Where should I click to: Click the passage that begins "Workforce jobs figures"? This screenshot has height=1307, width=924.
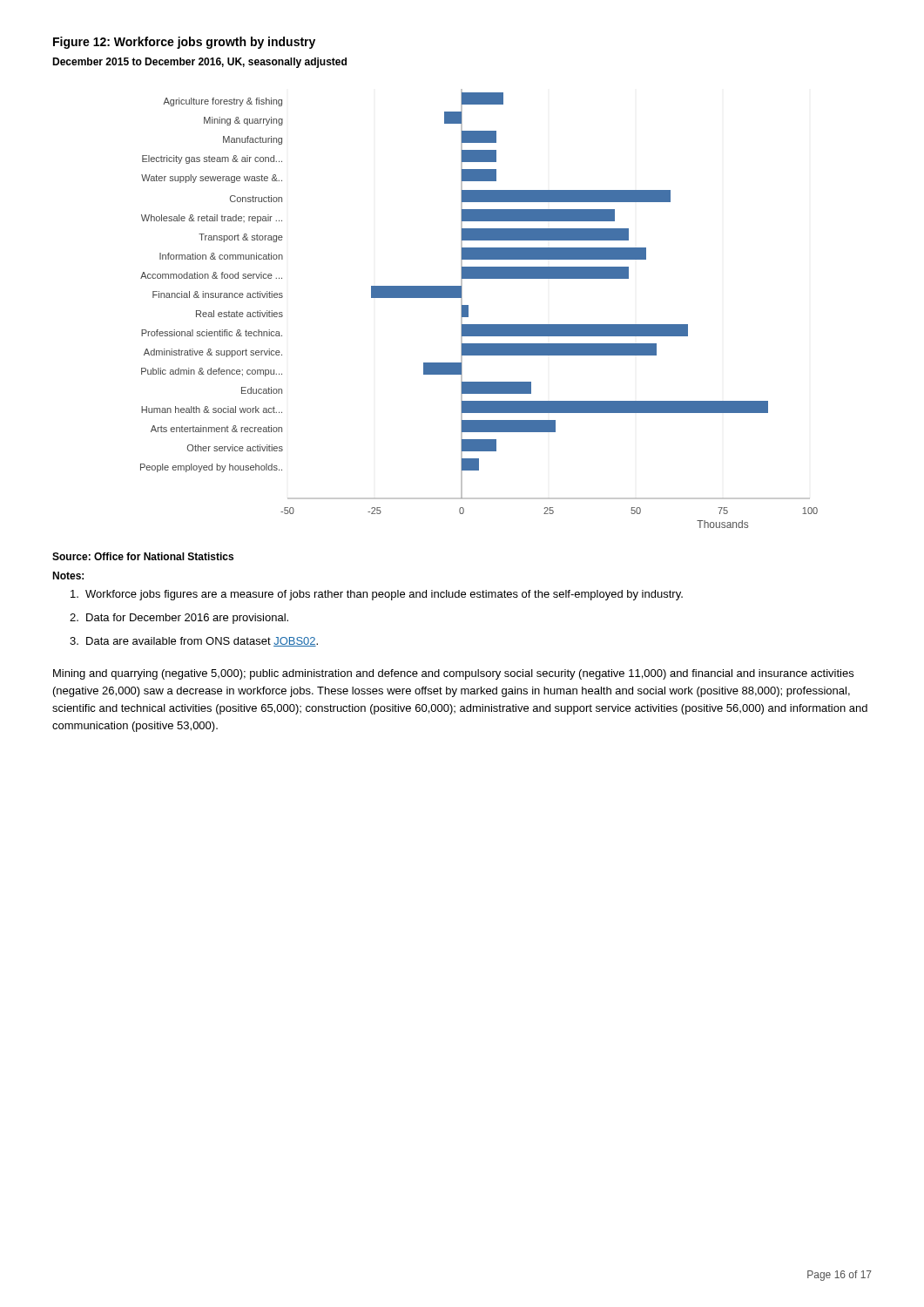point(377,594)
